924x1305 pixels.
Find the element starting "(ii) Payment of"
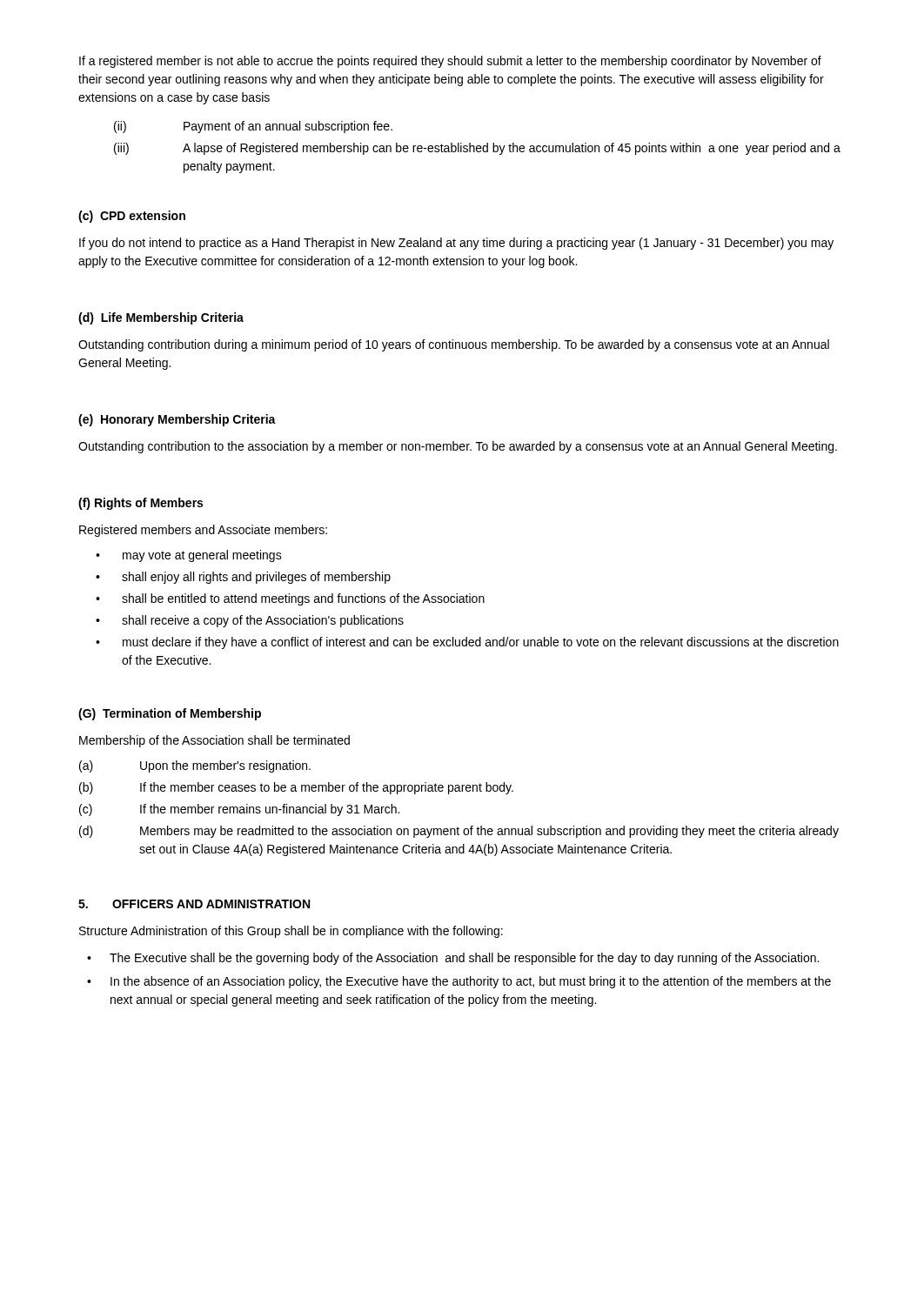point(253,127)
